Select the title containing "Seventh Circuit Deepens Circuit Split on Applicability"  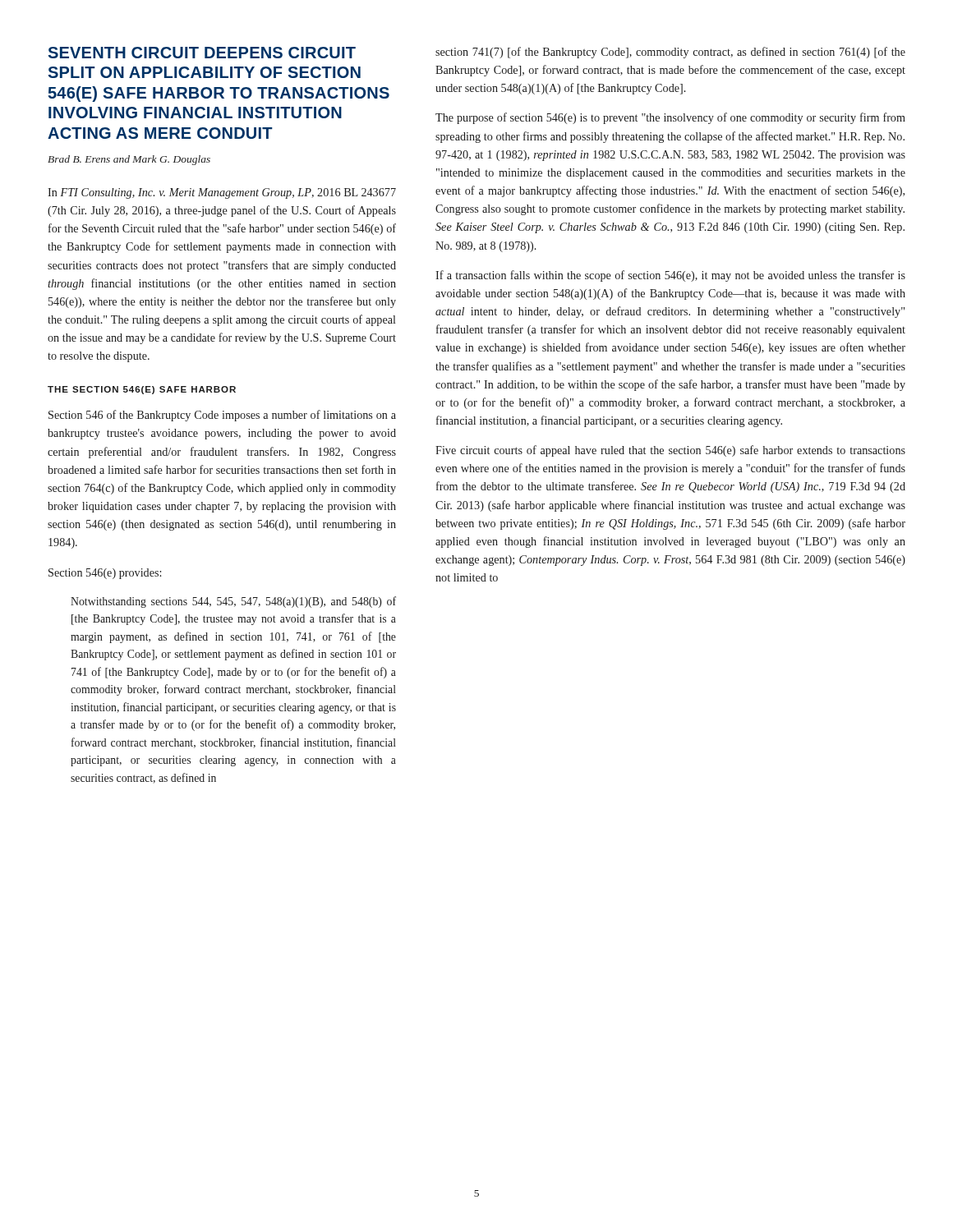(222, 93)
